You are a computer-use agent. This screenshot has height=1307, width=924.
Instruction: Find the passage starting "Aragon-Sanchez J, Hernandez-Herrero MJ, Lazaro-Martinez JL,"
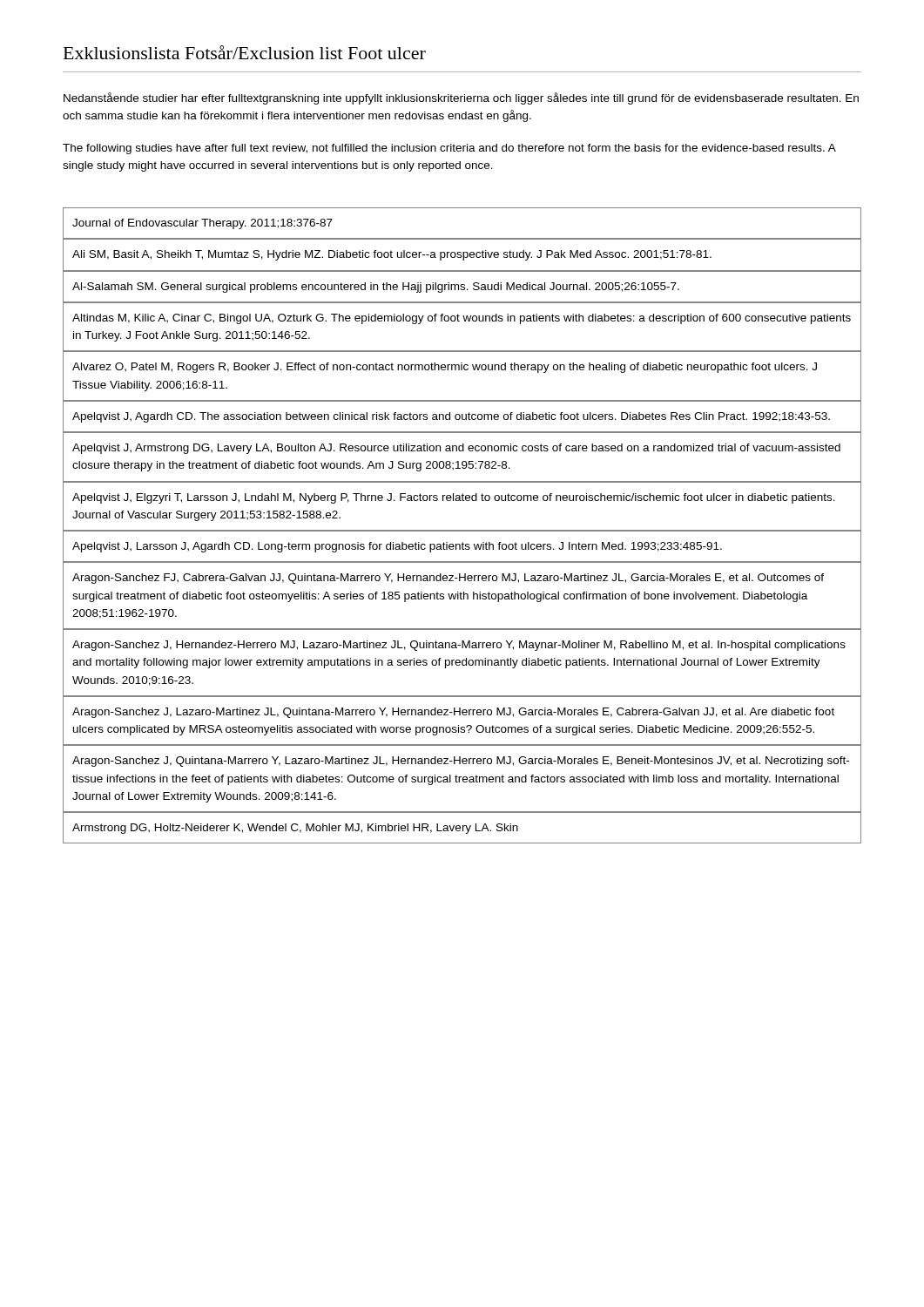pos(459,662)
